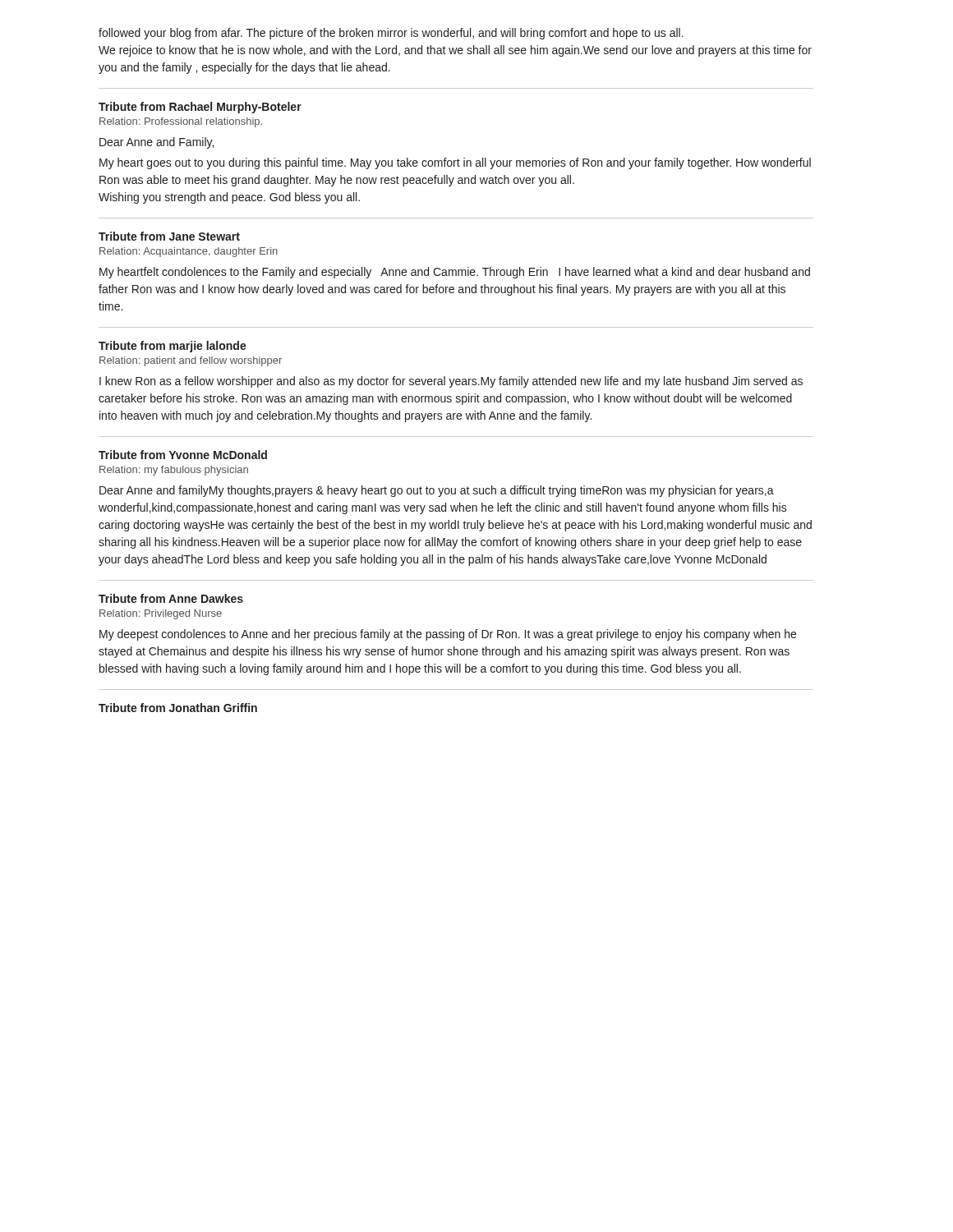Viewport: 953px width, 1232px height.
Task: Find the element starting "My heartfelt condolences to the Family"
Action: click(x=455, y=289)
